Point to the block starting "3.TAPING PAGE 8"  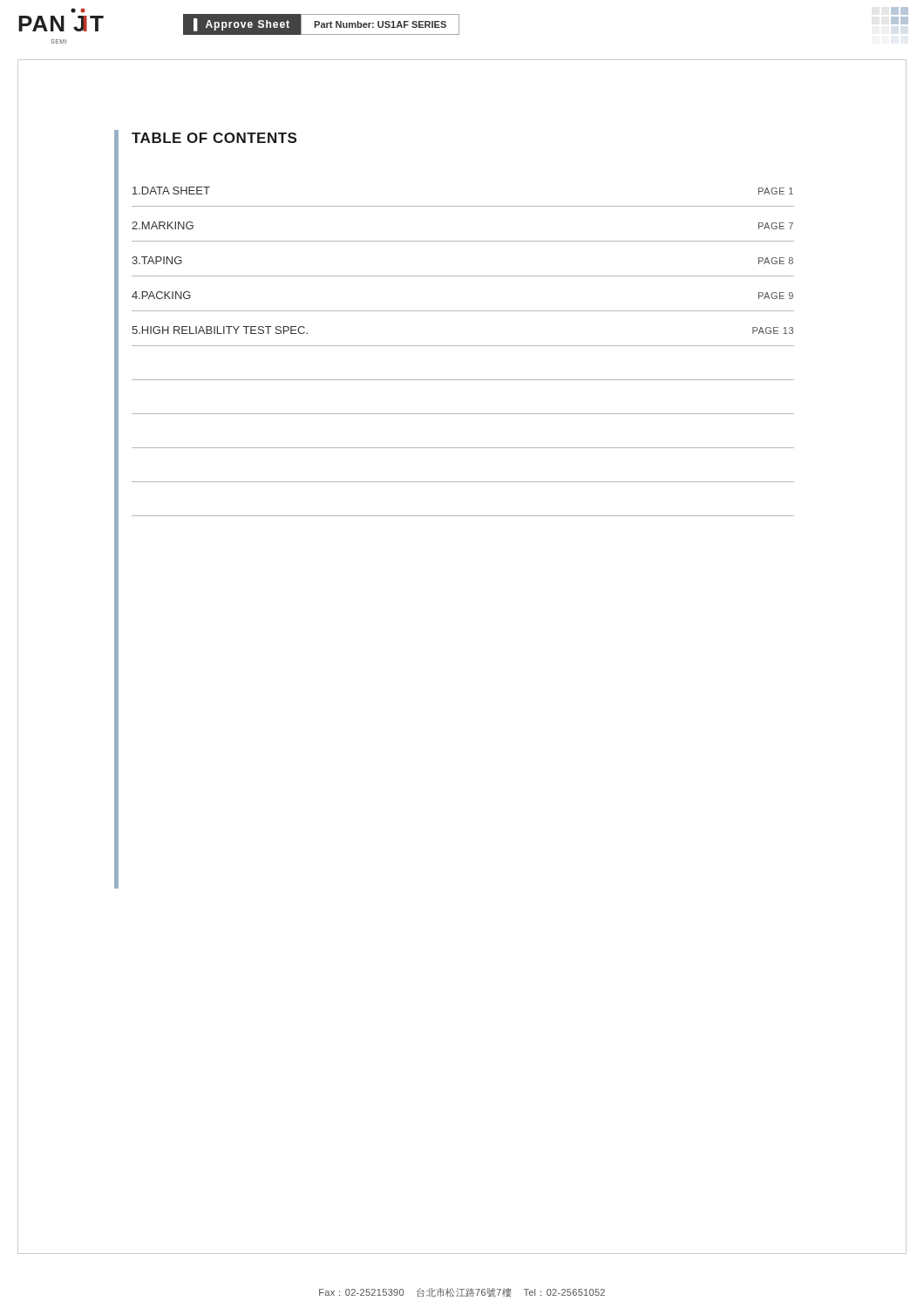point(158,261)
